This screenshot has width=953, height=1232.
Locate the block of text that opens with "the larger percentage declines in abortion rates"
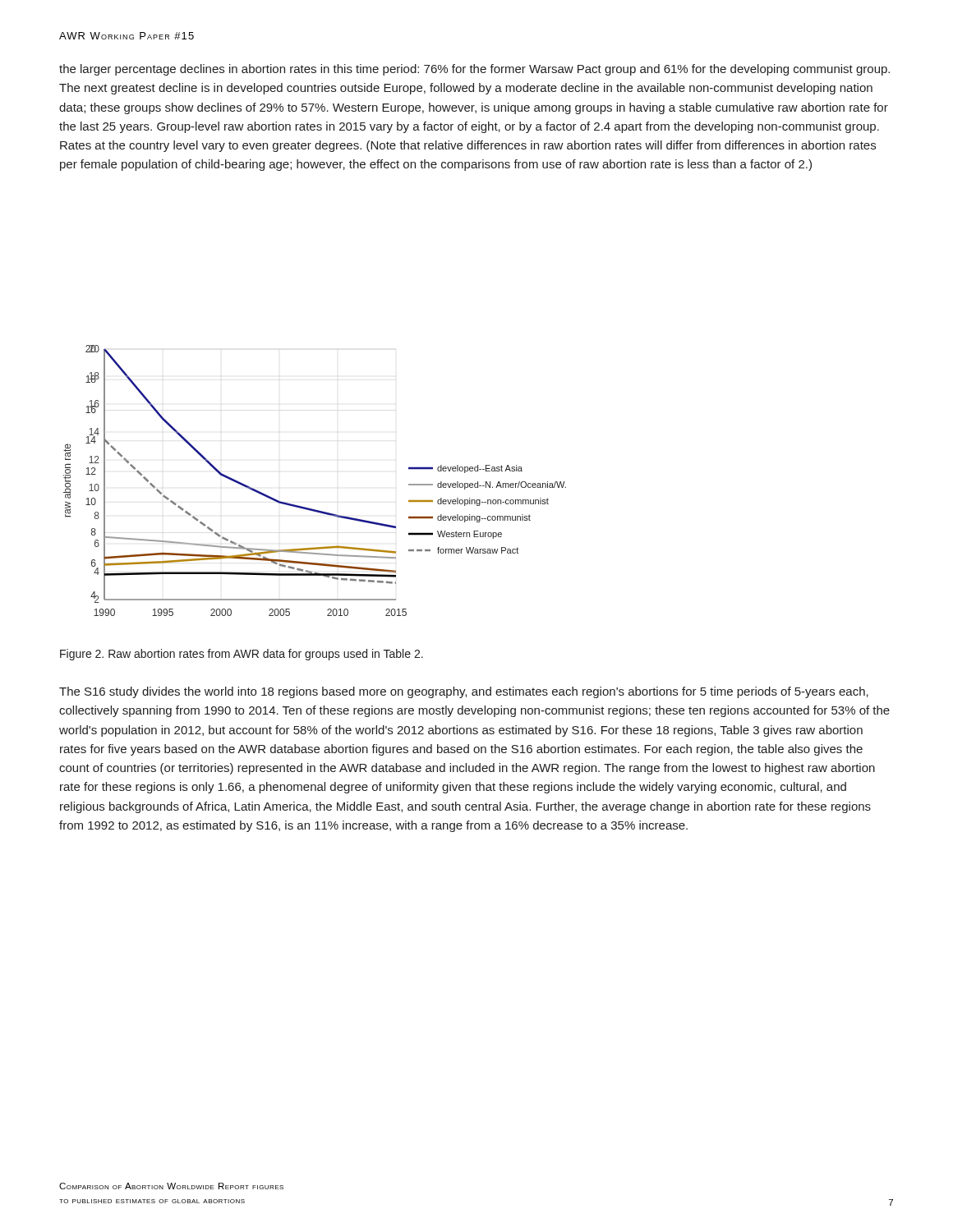[x=475, y=116]
